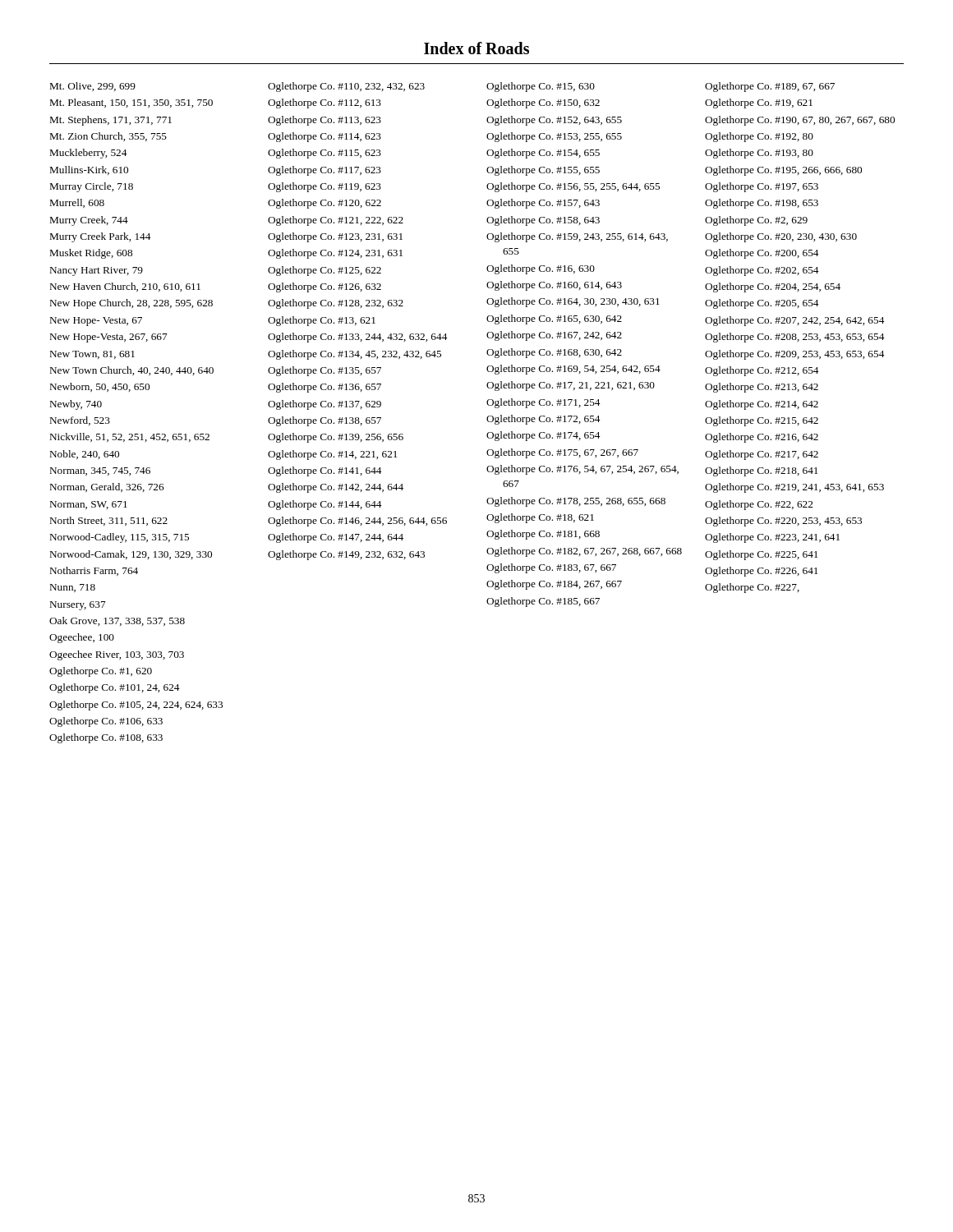Locate the title
Screen dimensions: 1232x953
click(x=476, y=49)
